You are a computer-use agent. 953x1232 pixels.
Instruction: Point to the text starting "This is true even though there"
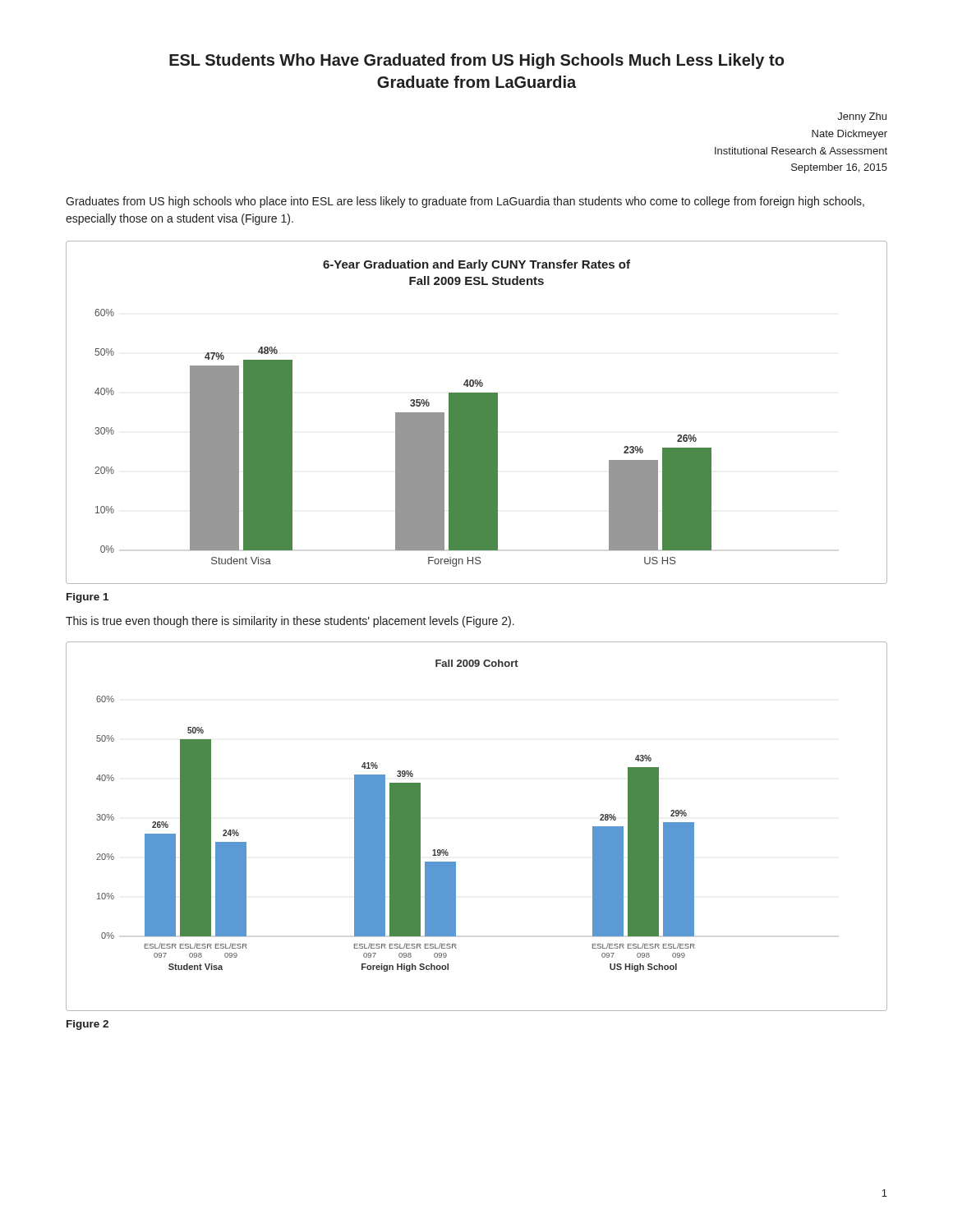[290, 621]
